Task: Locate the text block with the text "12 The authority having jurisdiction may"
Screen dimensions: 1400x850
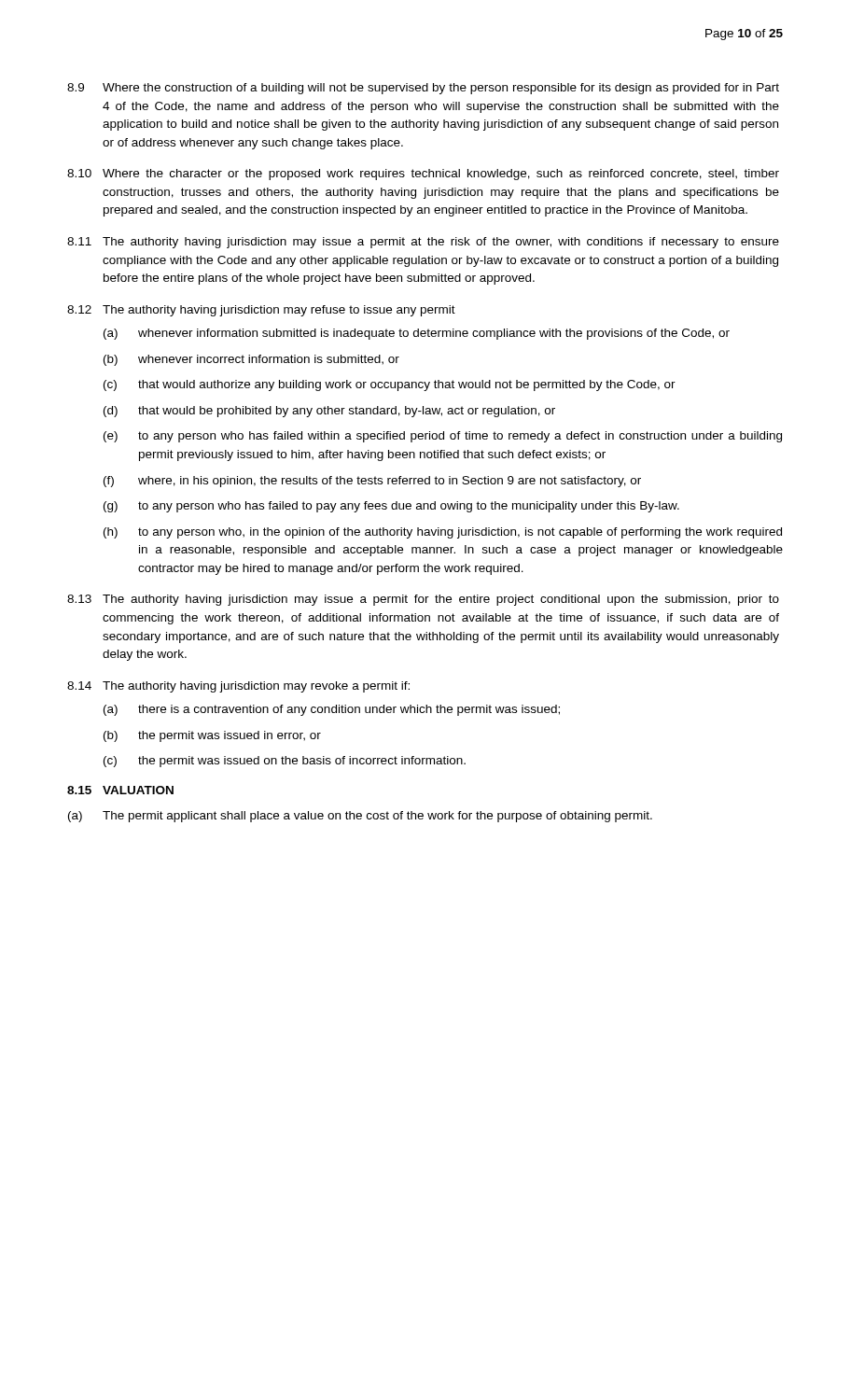Action: coord(423,309)
